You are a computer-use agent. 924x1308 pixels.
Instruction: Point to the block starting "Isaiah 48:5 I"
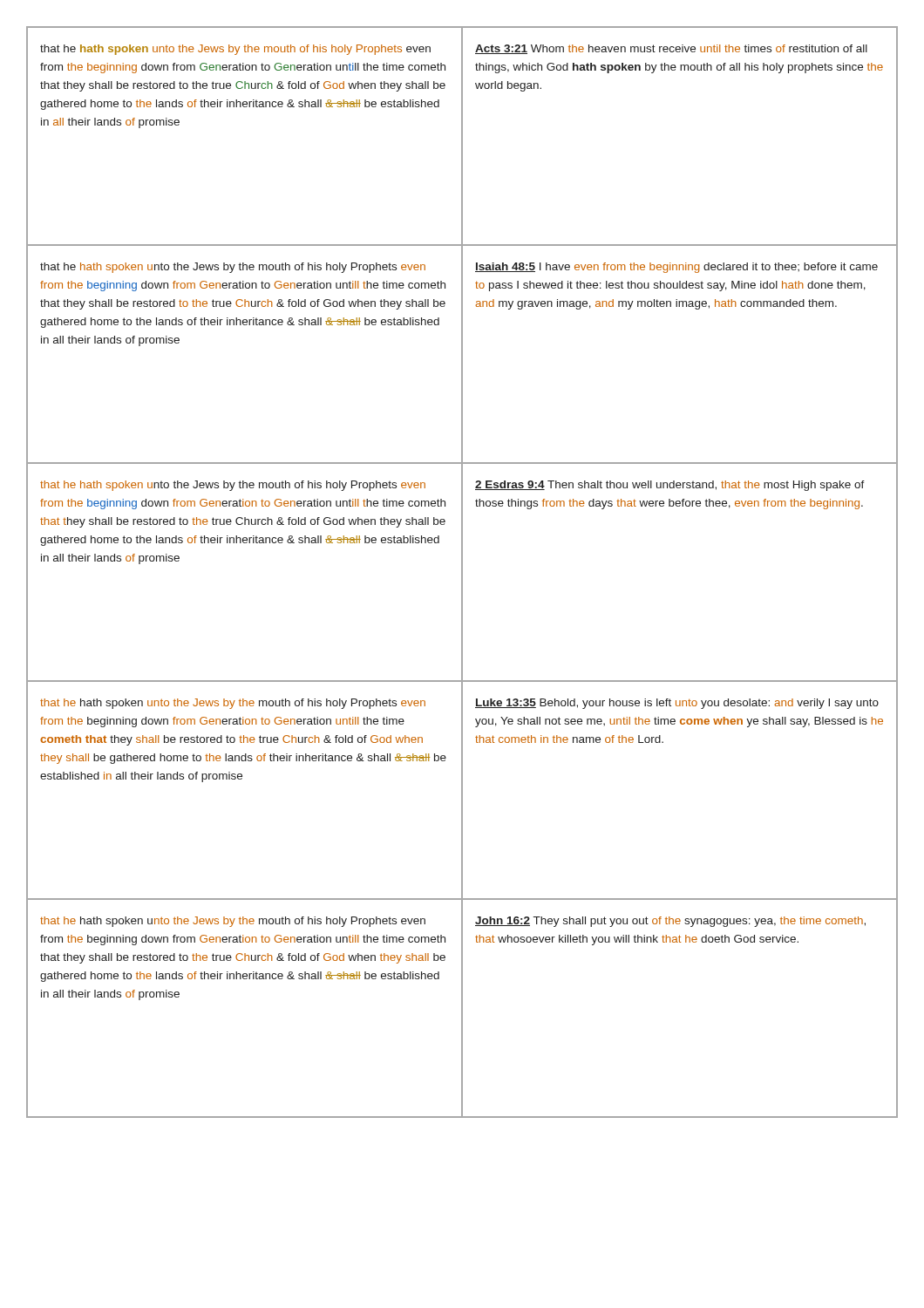point(677,285)
